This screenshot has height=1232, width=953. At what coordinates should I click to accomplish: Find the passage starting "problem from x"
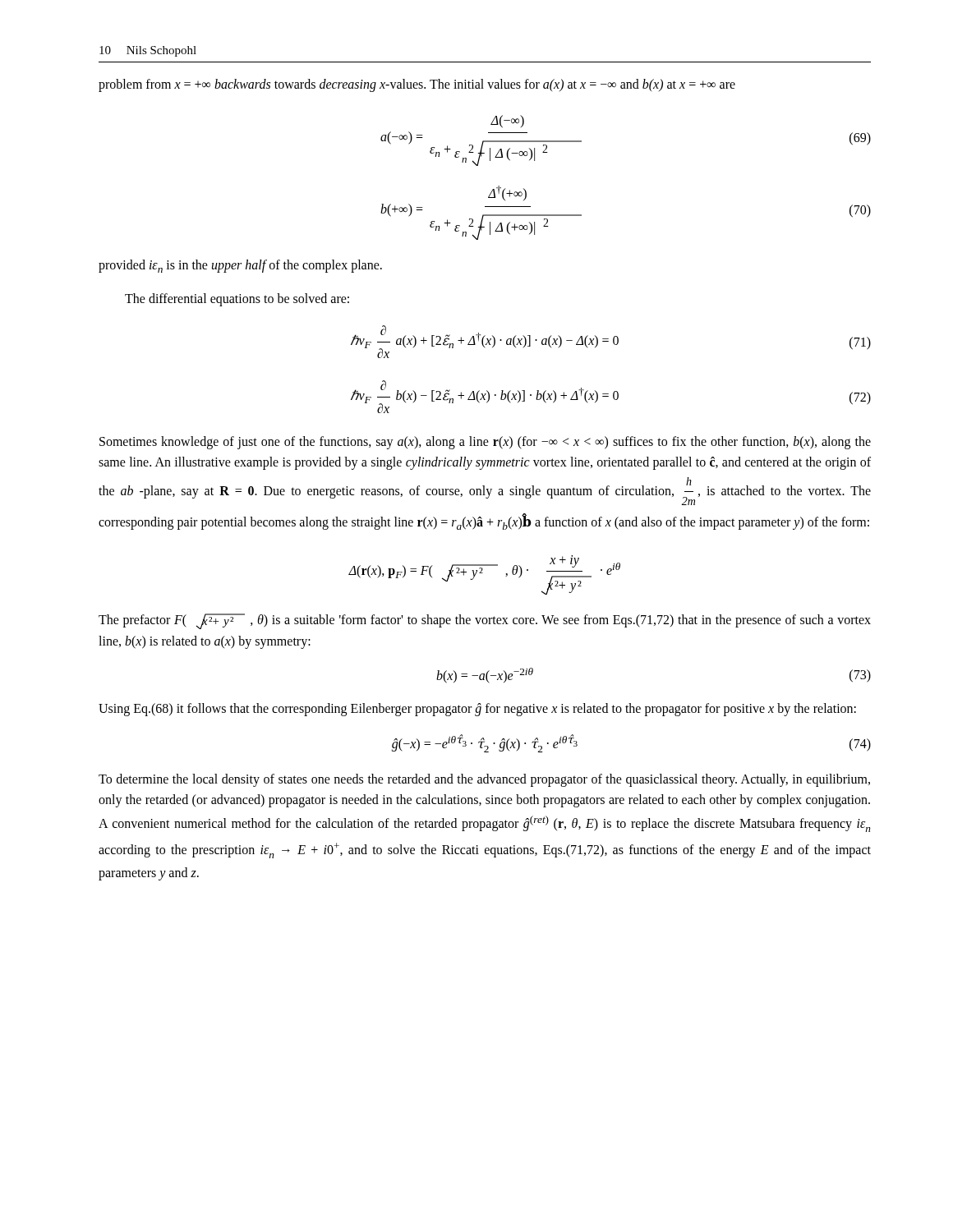pos(417,84)
